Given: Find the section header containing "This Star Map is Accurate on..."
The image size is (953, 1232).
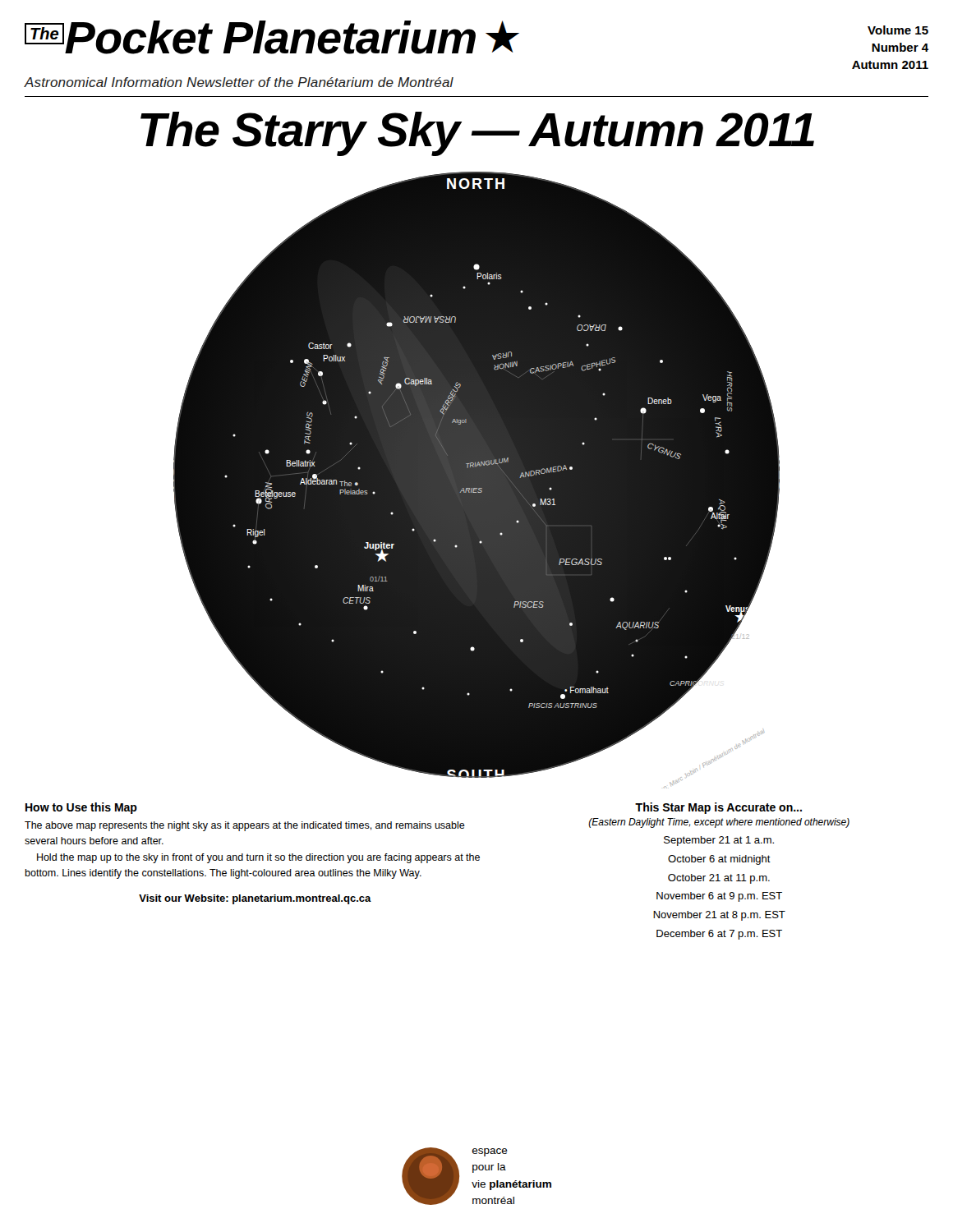Looking at the screenshot, I should click(719, 807).
